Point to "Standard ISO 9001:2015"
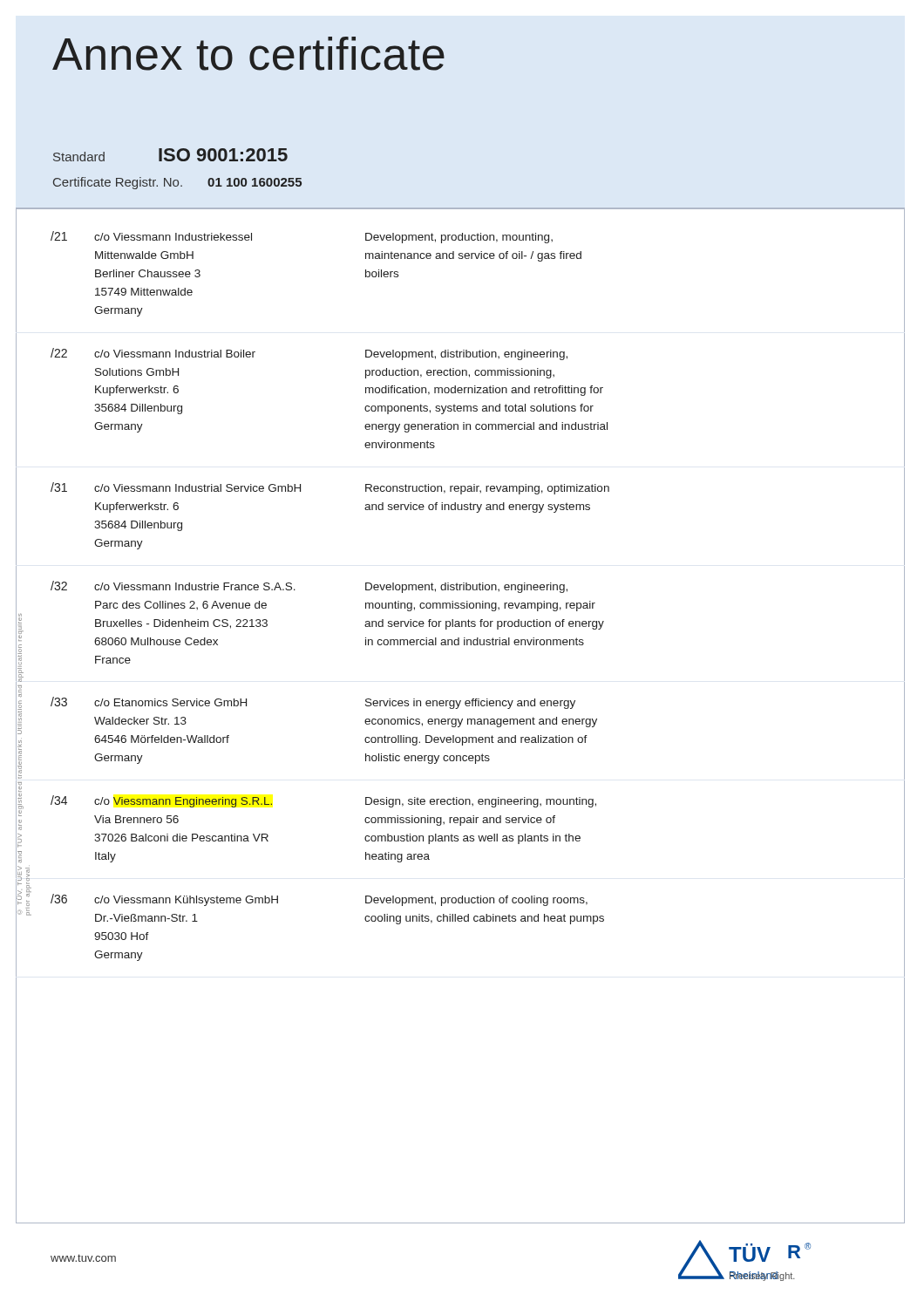 [170, 155]
